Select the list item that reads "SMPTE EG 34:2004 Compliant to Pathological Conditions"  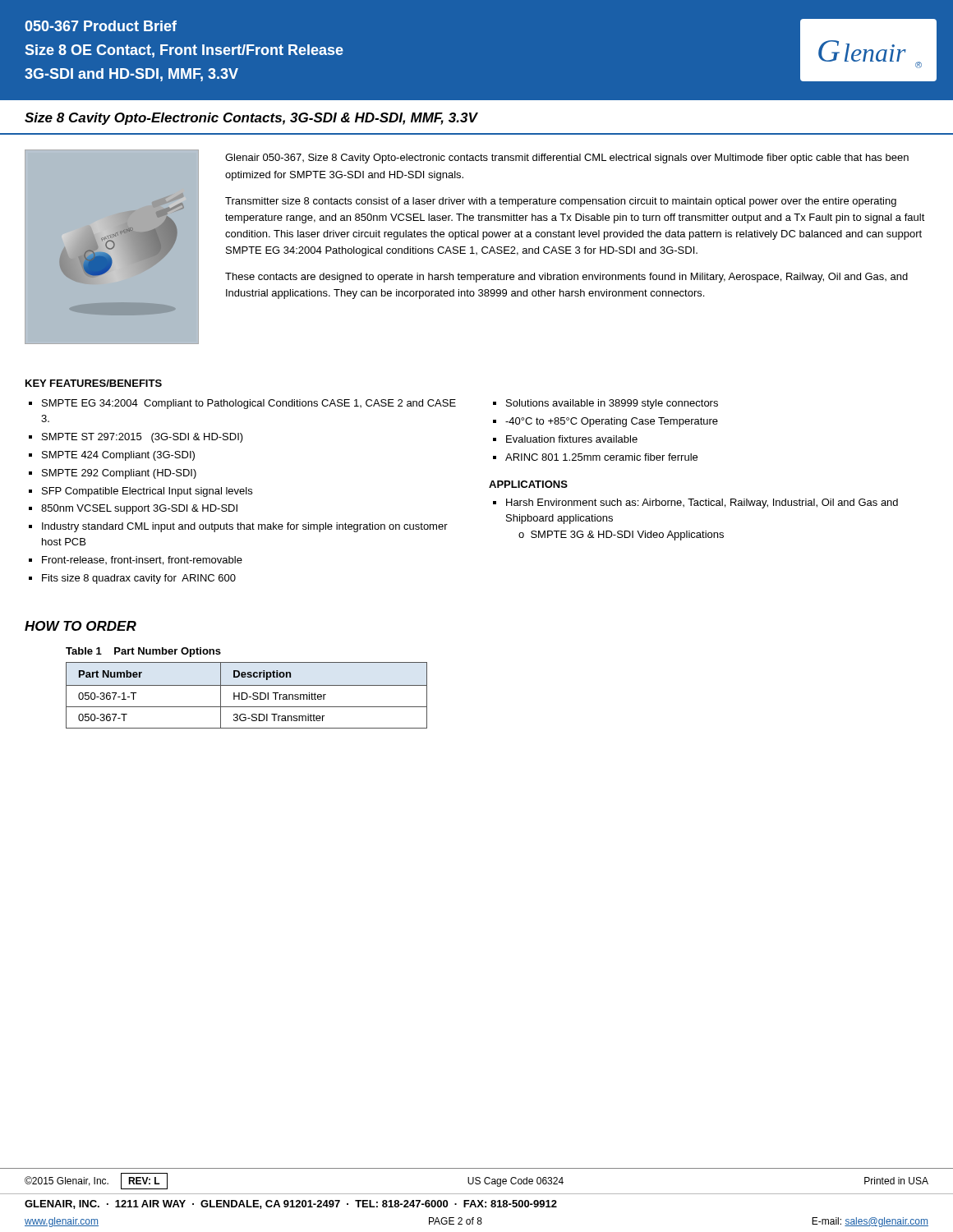[249, 411]
